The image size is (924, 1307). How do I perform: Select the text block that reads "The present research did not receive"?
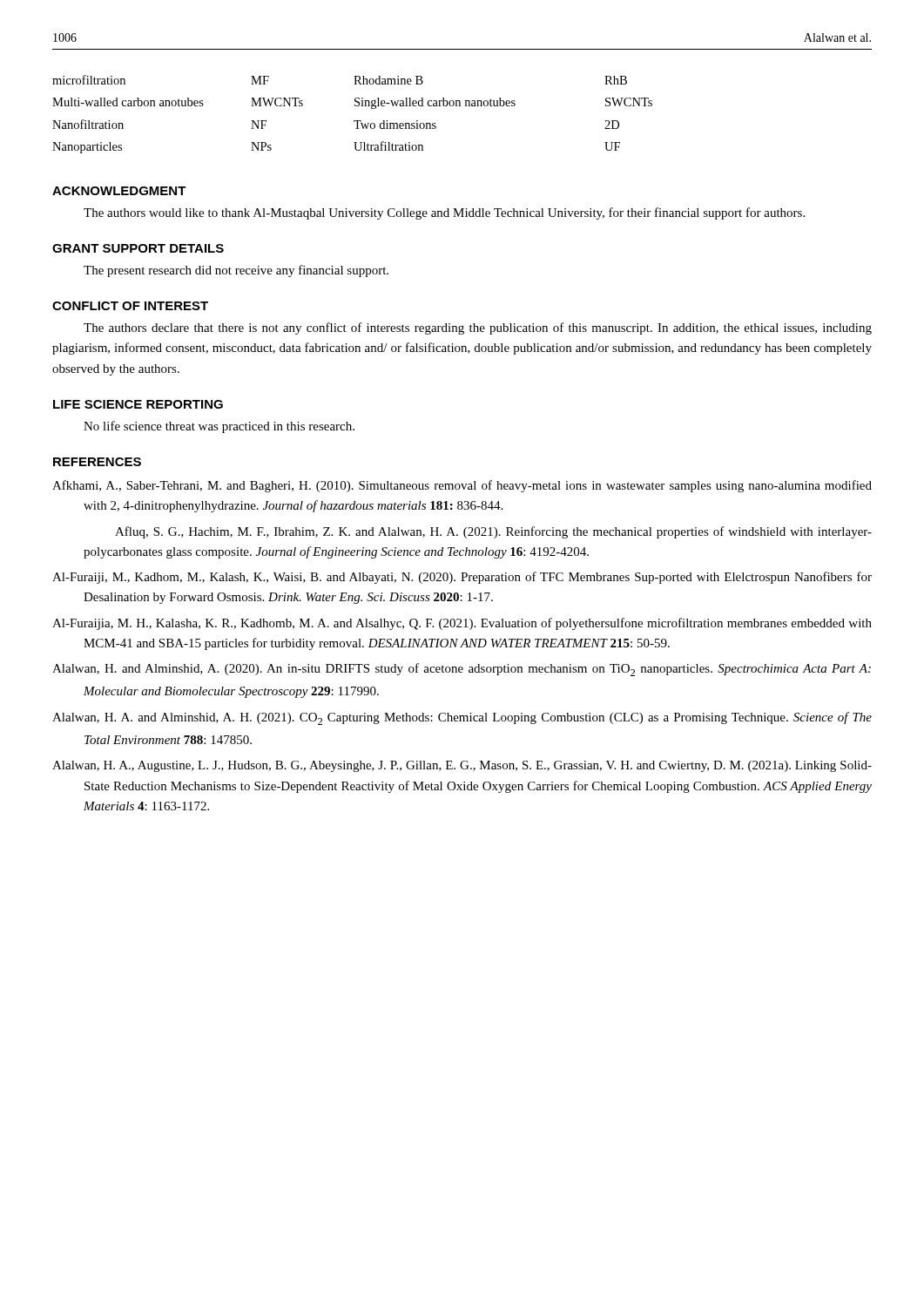pos(236,270)
